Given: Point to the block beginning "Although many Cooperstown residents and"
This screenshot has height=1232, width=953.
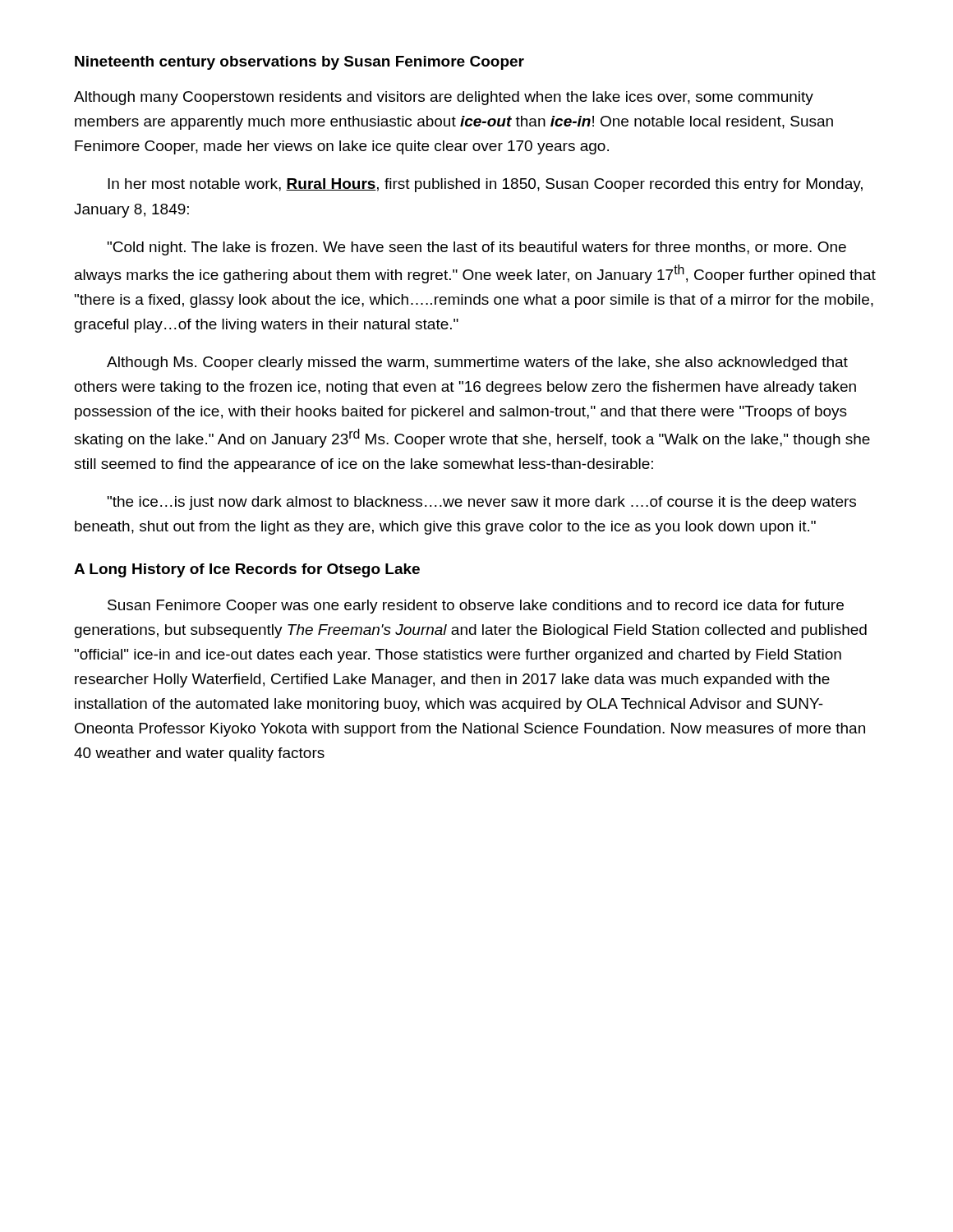Looking at the screenshot, I should tap(454, 121).
